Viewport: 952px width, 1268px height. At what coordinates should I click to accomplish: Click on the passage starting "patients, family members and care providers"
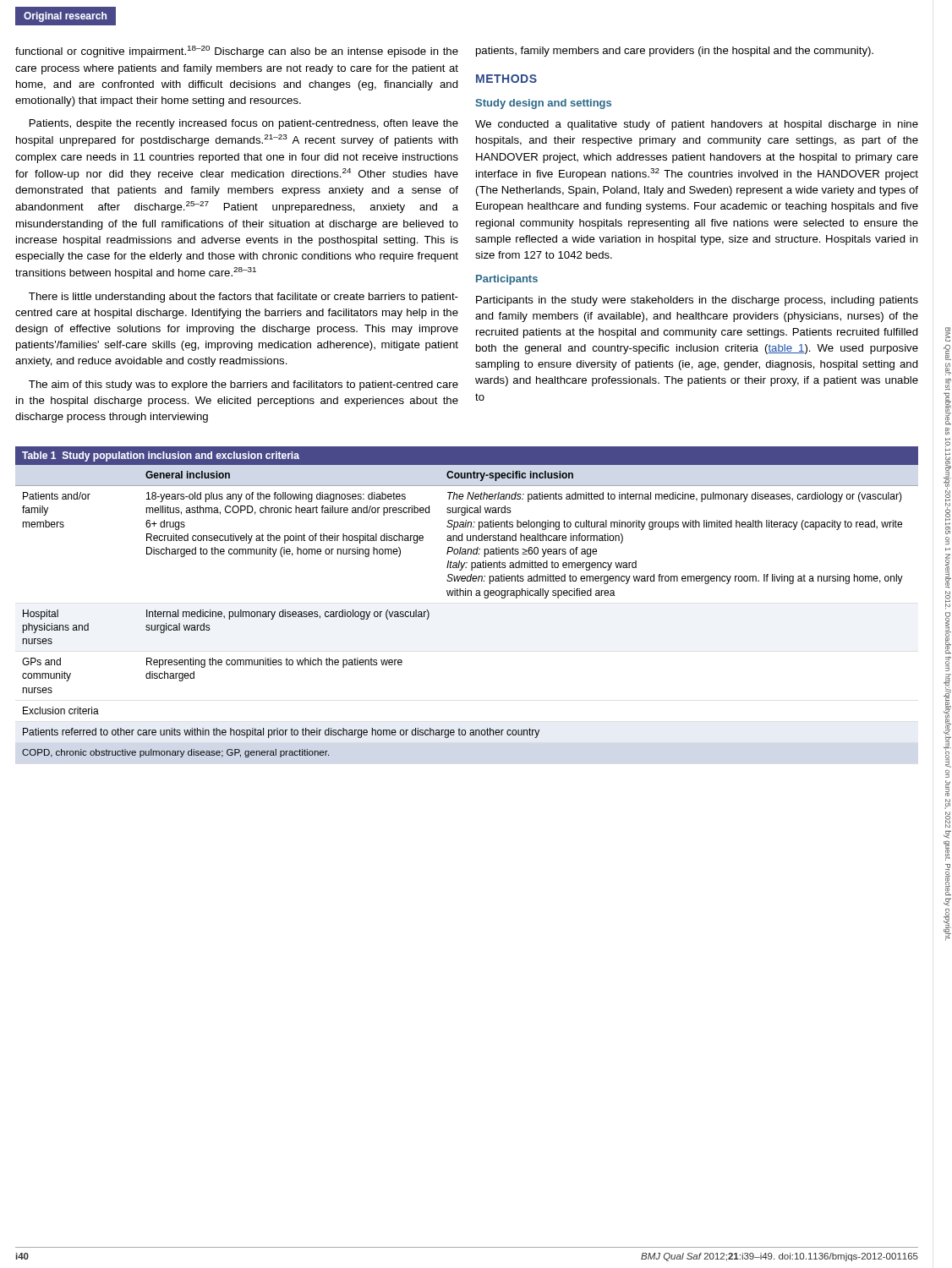(x=697, y=50)
